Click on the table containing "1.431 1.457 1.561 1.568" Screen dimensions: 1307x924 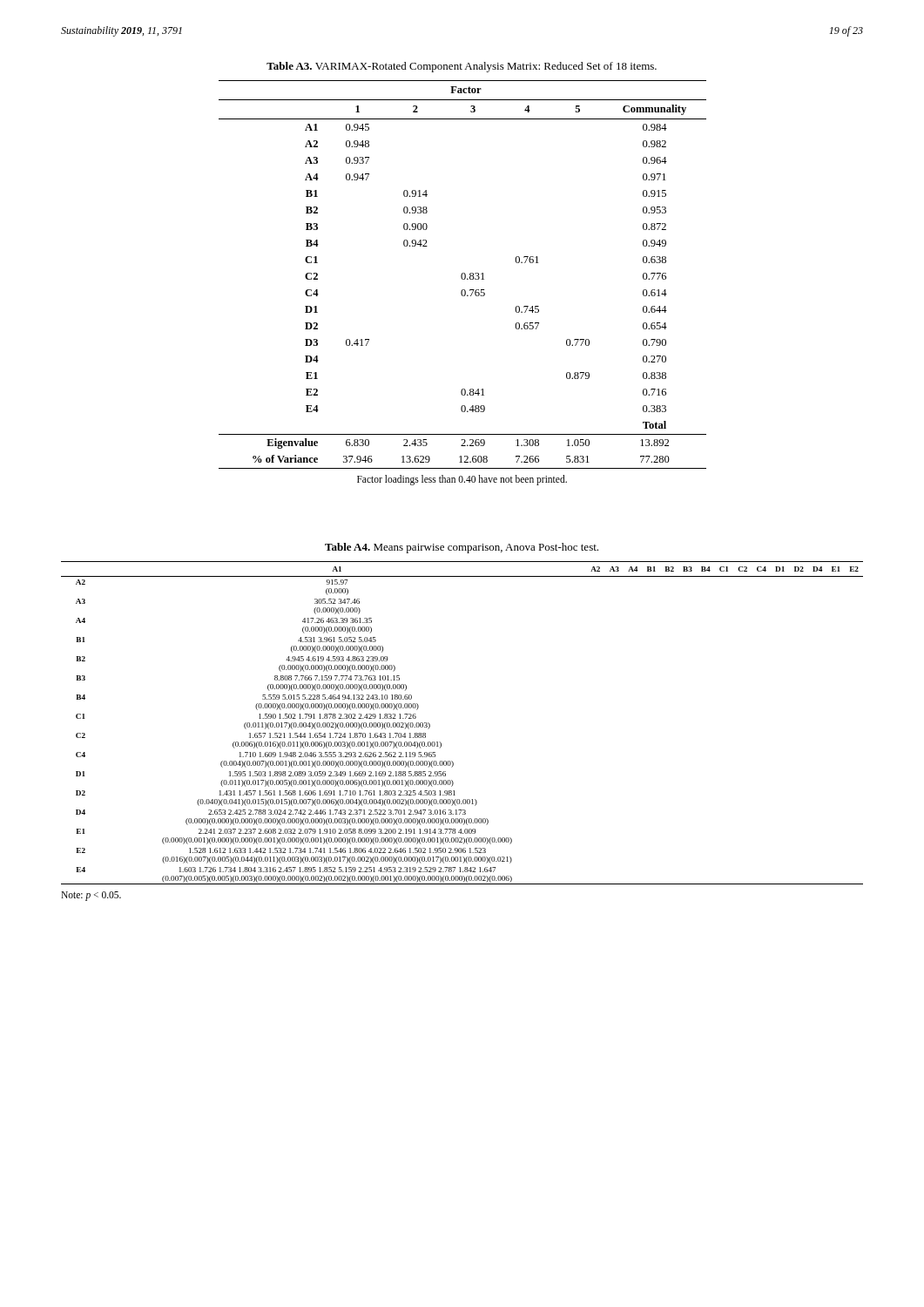point(462,723)
